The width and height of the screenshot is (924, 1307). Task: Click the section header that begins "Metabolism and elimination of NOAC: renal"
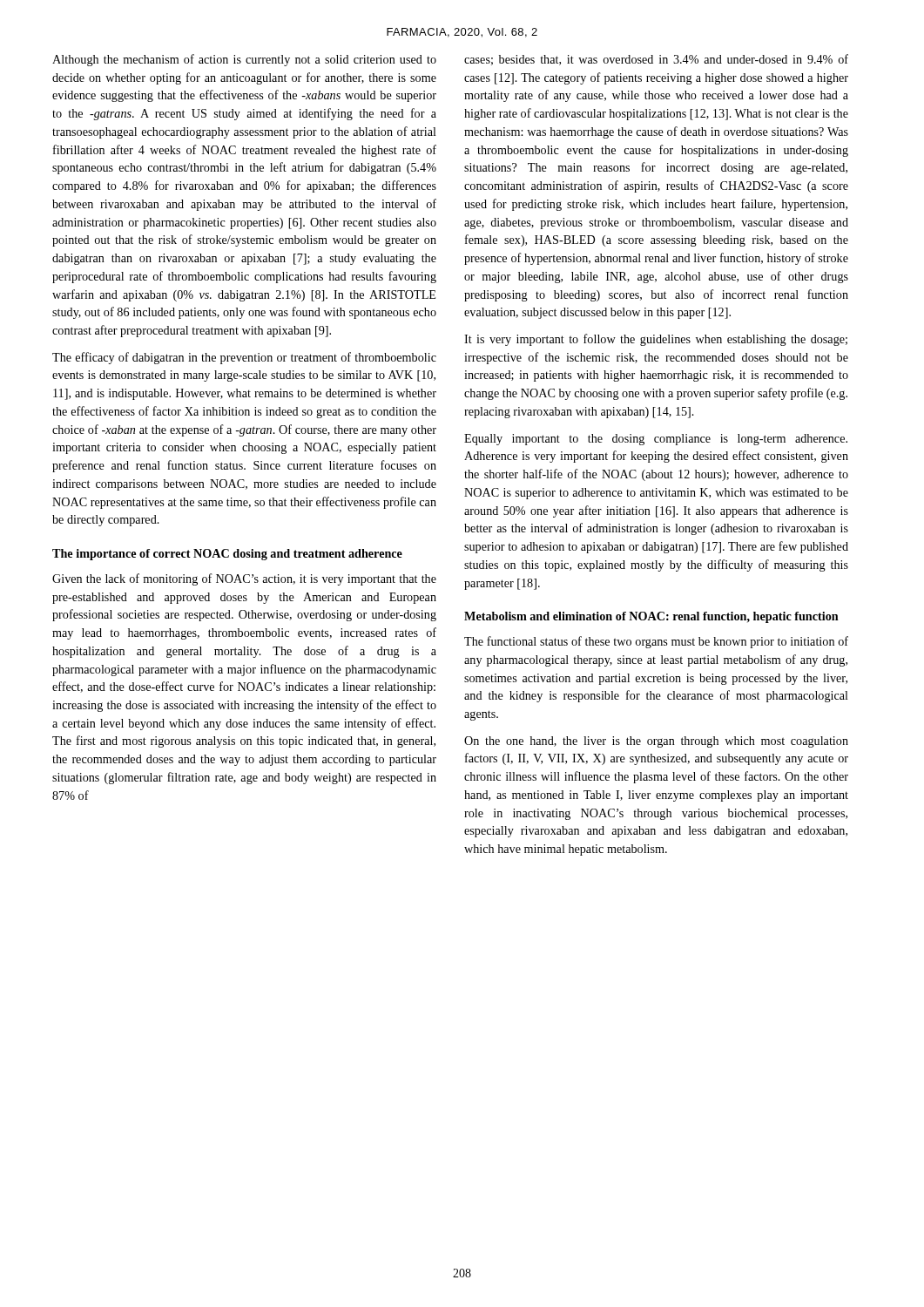651,616
